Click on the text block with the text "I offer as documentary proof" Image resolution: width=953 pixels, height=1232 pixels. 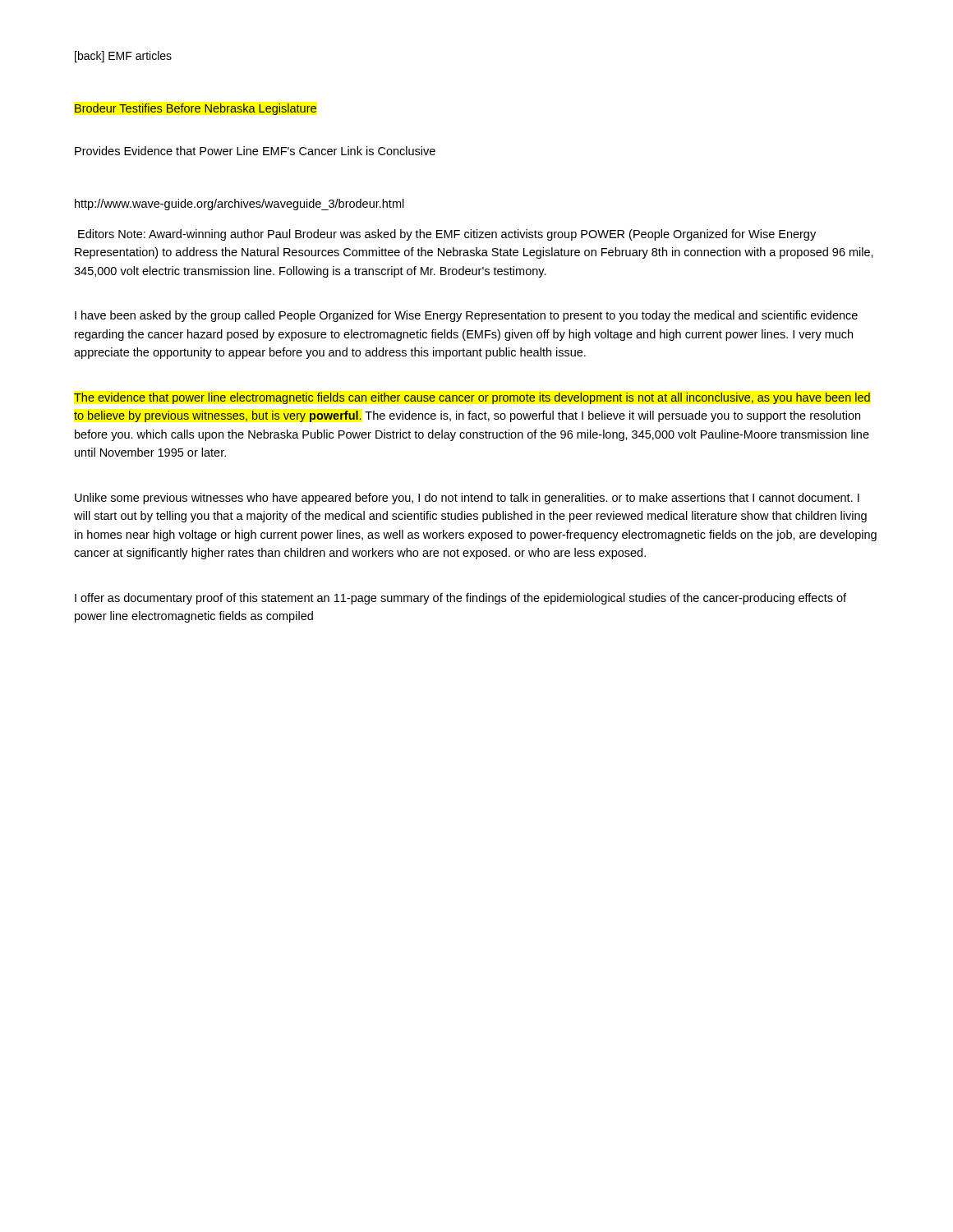click(460, 607)
